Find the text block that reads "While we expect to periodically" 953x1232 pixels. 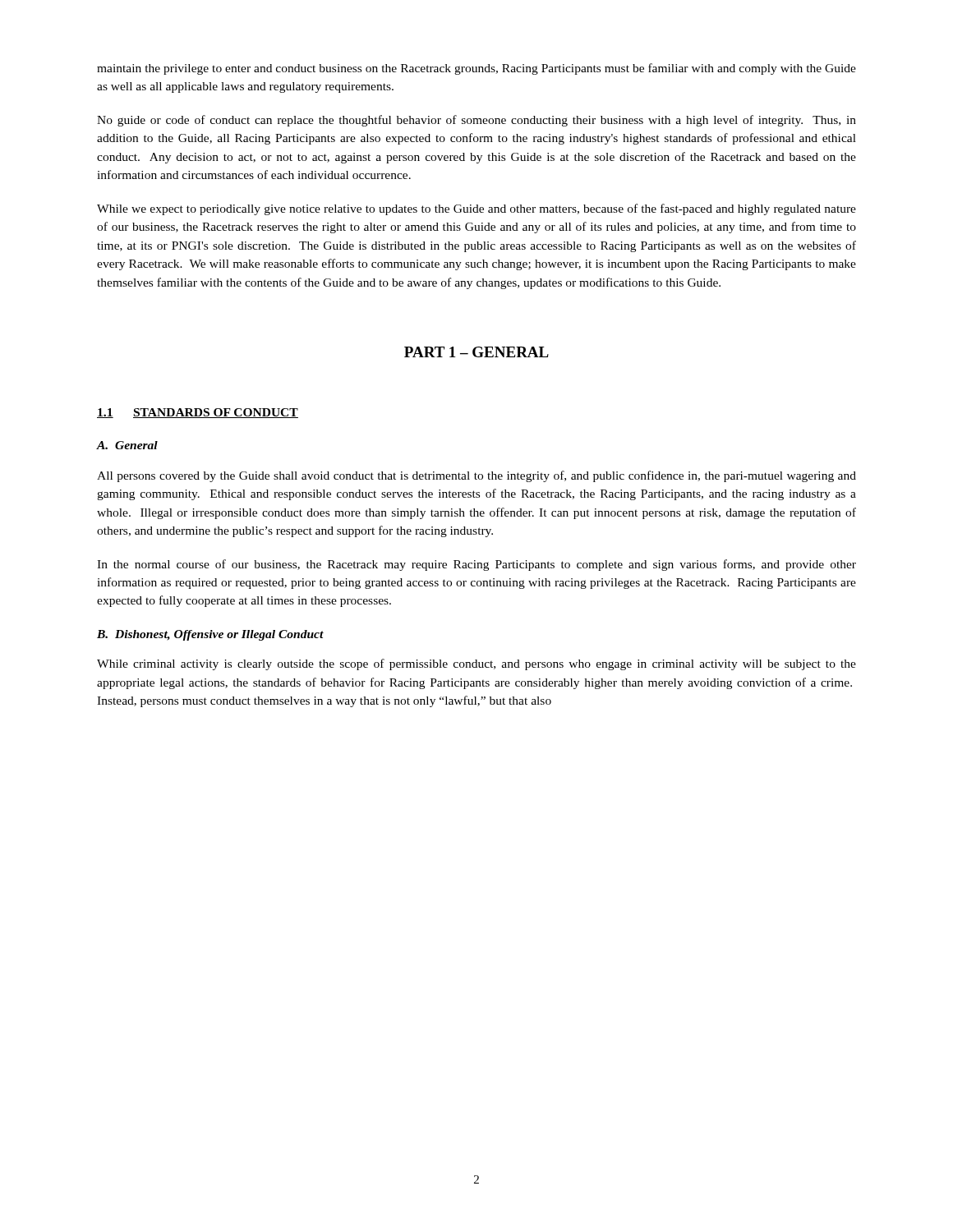[x=476, y=245]
